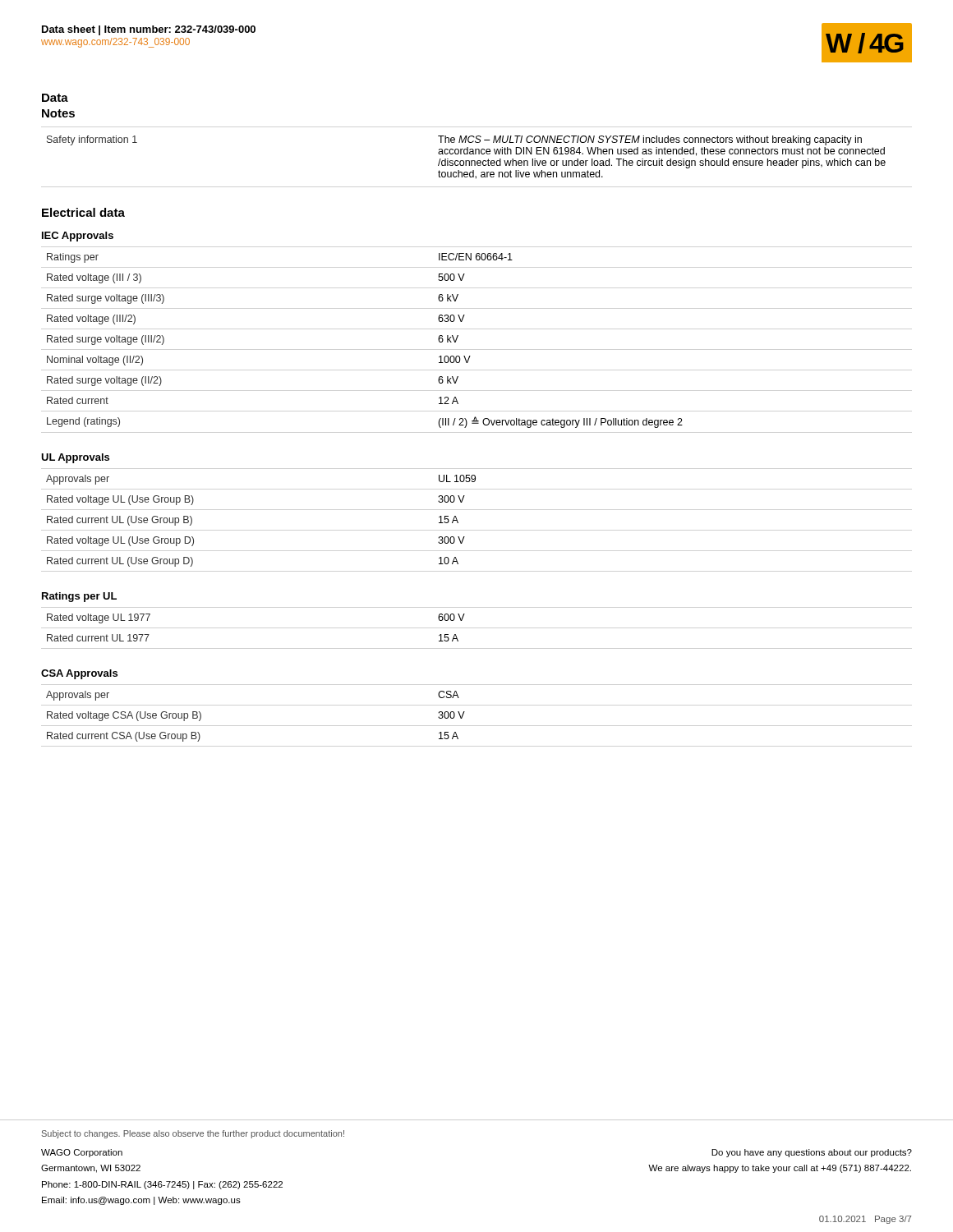Locate the section header that says "Data Notes"
This screenshot has height=1232, width=953.
click(55, 98)
